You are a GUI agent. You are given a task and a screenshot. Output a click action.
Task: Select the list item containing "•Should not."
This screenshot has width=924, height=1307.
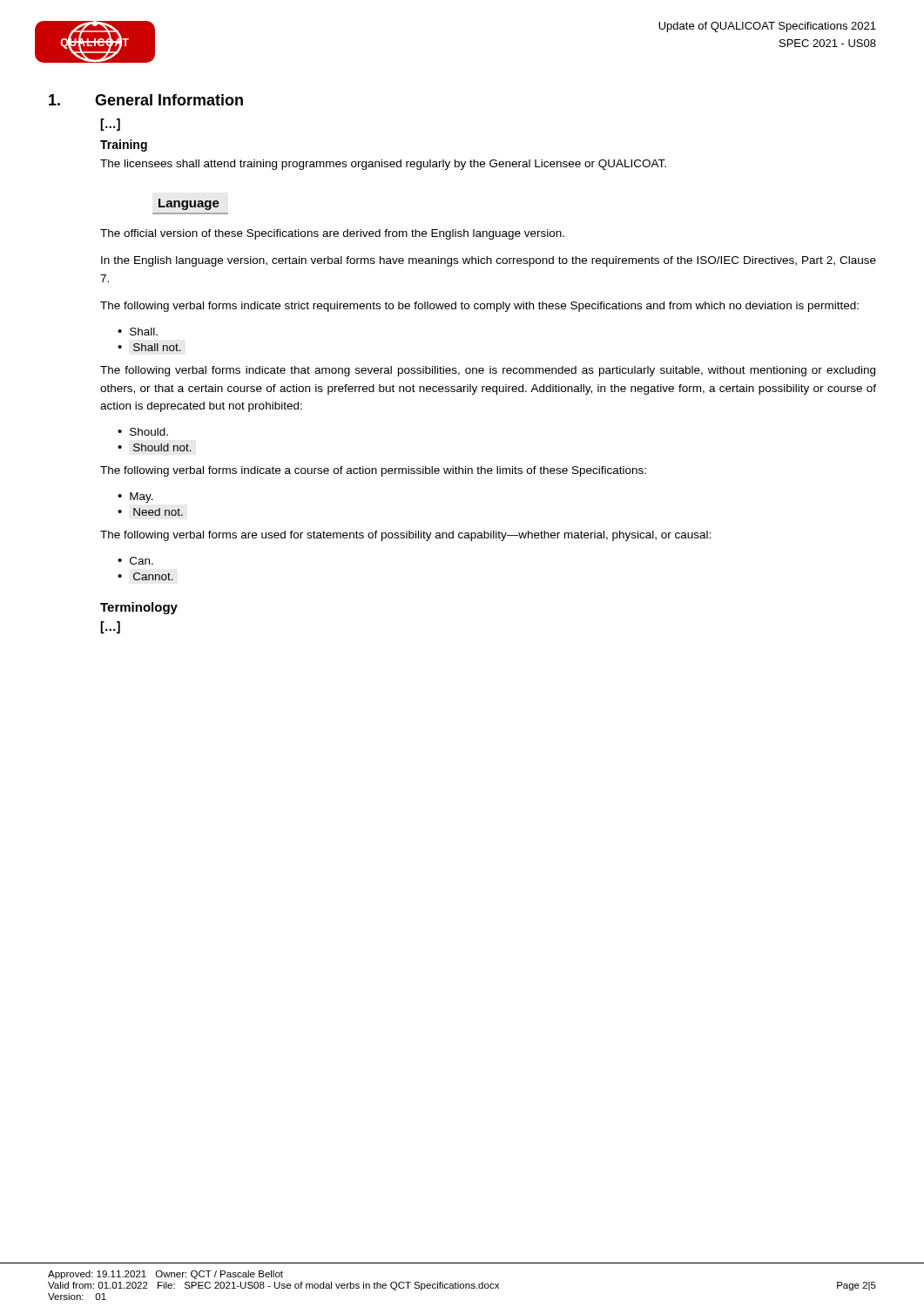click(x=157, y=448)
